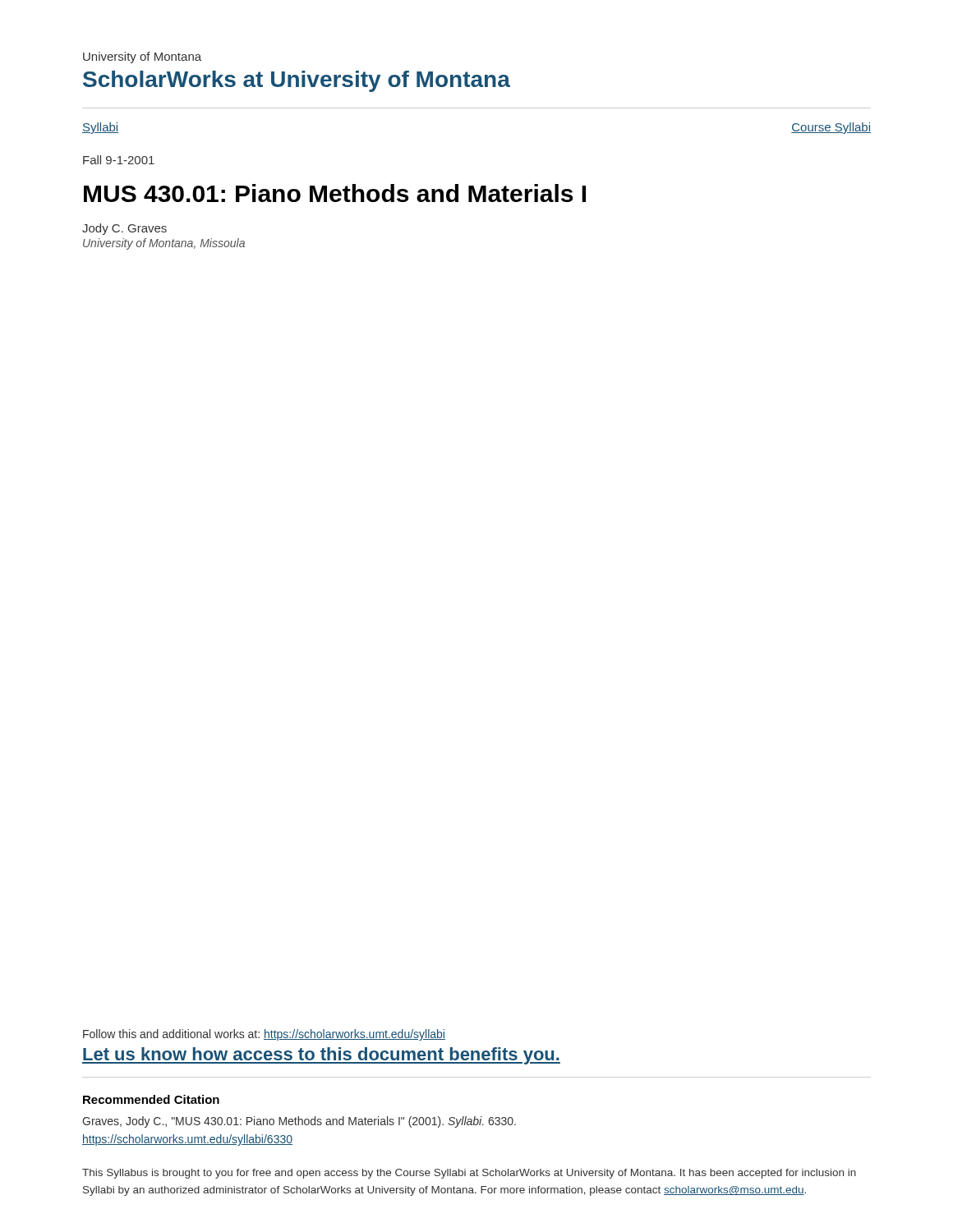The width and height of the screenshot is (953, 1232).
Task: Locate the text "Jody C. Graves"
Action: (x=125, y=228)
